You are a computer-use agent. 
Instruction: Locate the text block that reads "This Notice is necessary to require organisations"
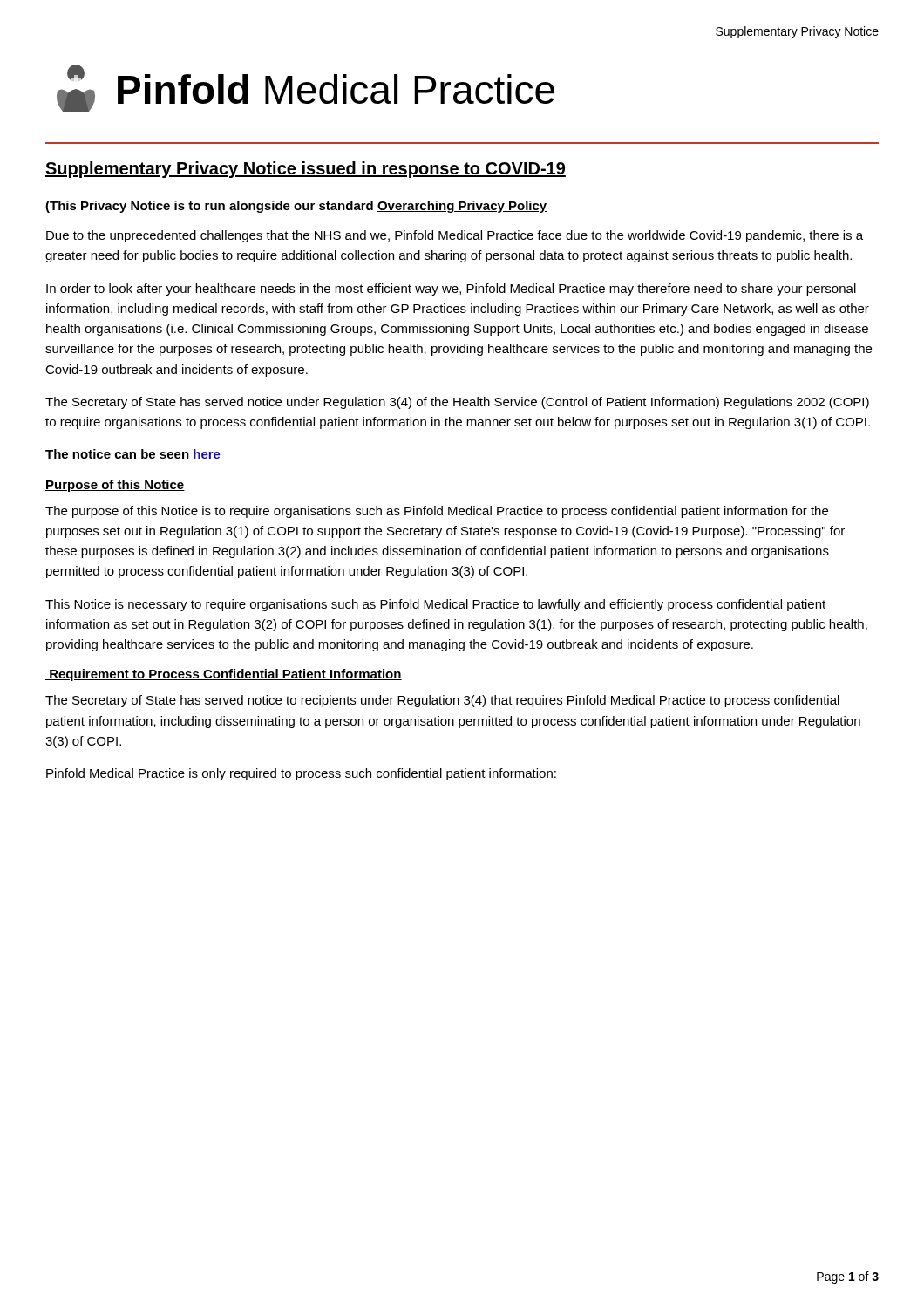point(457,624)
